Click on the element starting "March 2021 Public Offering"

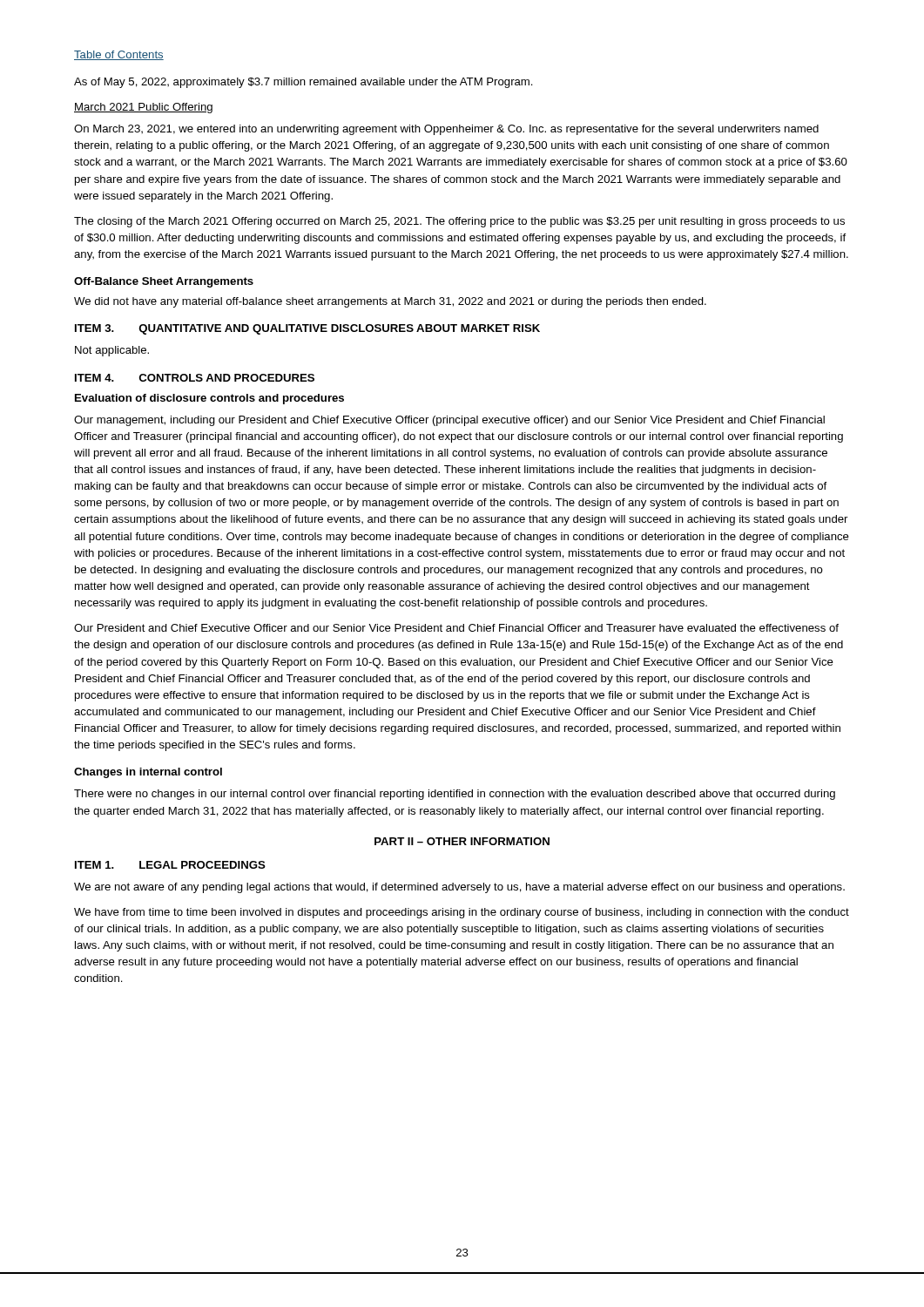point(143,107)
